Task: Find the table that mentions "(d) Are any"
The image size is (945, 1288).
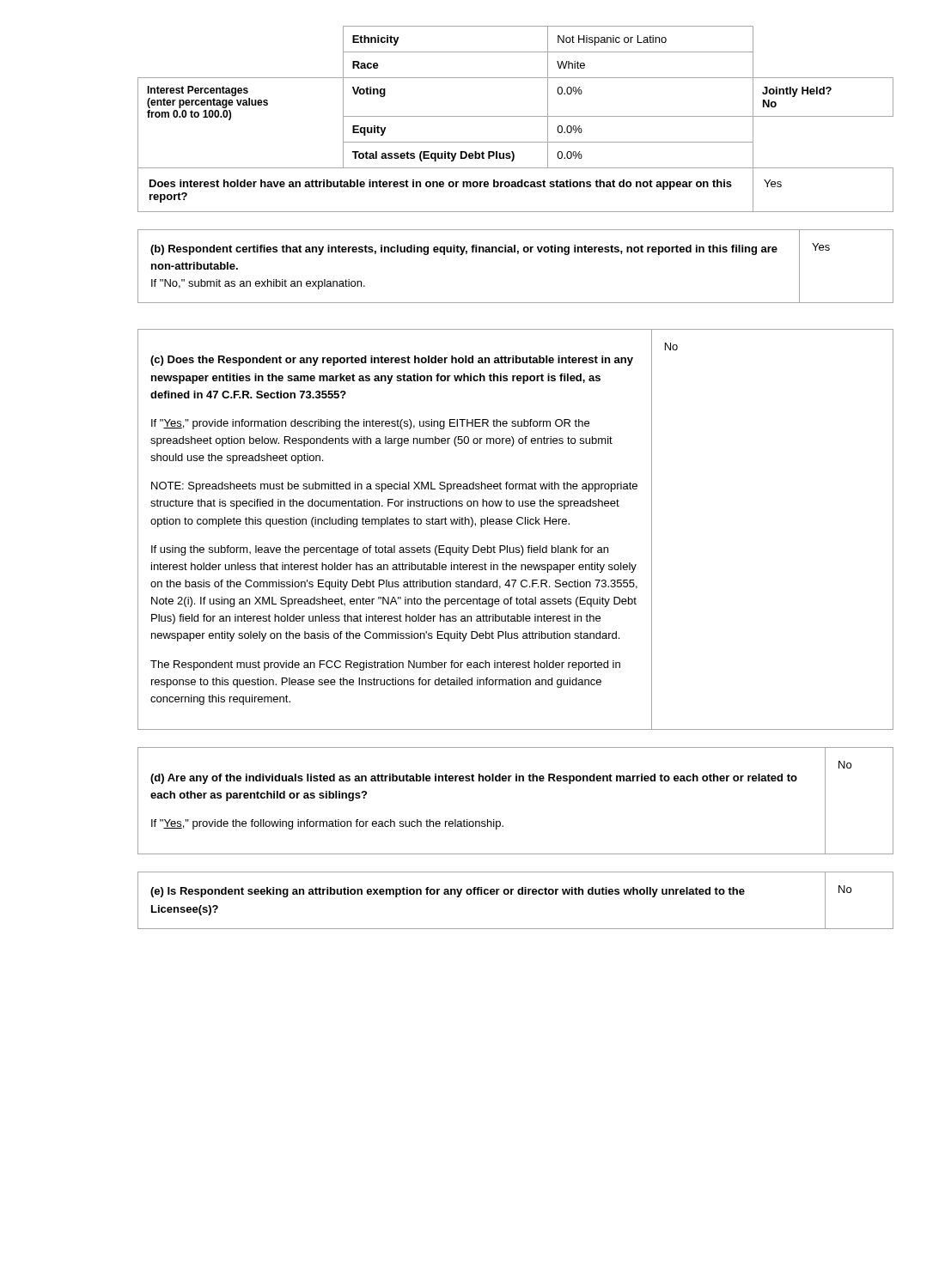Action: click(515, 801)
